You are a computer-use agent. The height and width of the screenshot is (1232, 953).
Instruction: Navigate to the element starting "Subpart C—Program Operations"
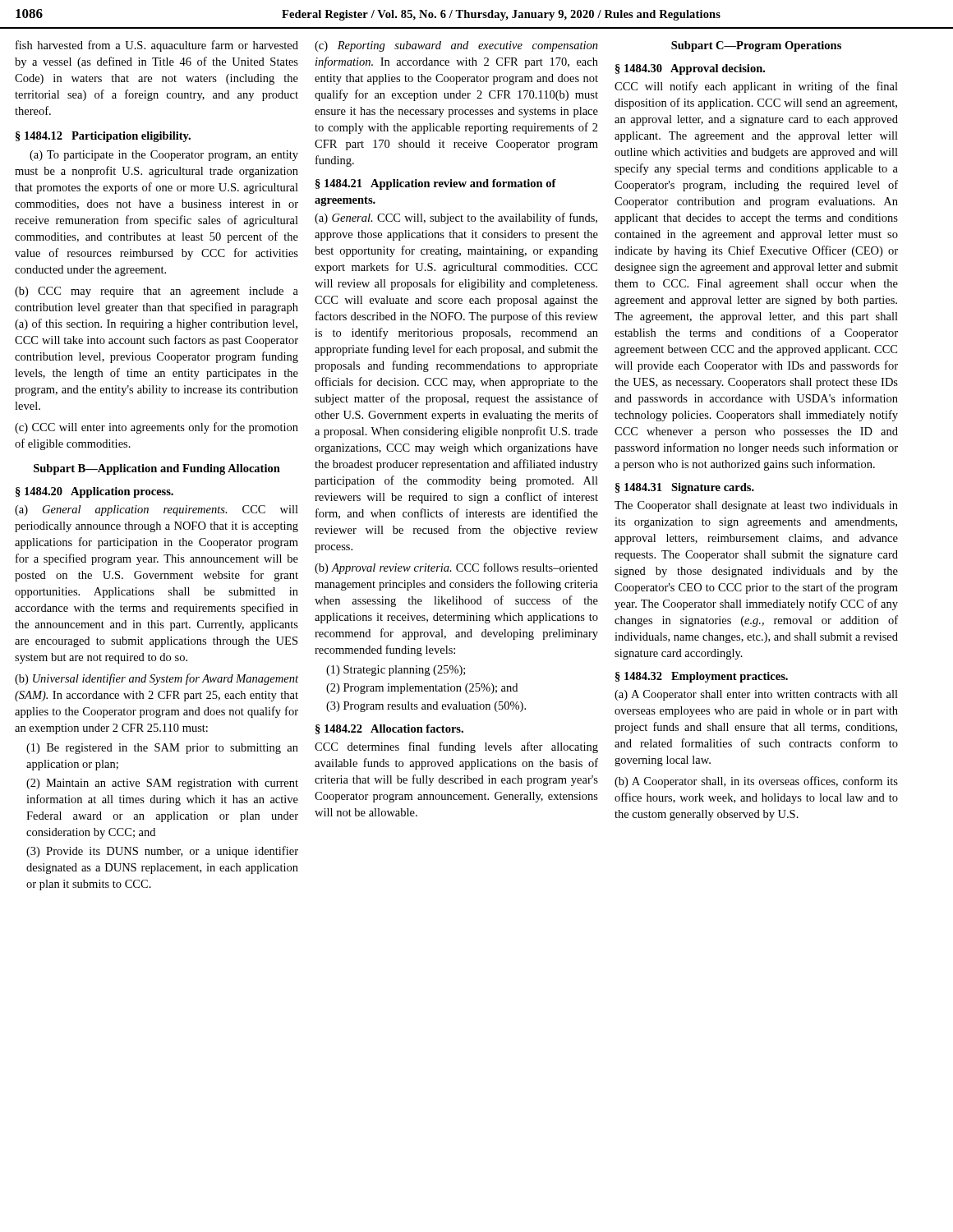coord(756,46)
